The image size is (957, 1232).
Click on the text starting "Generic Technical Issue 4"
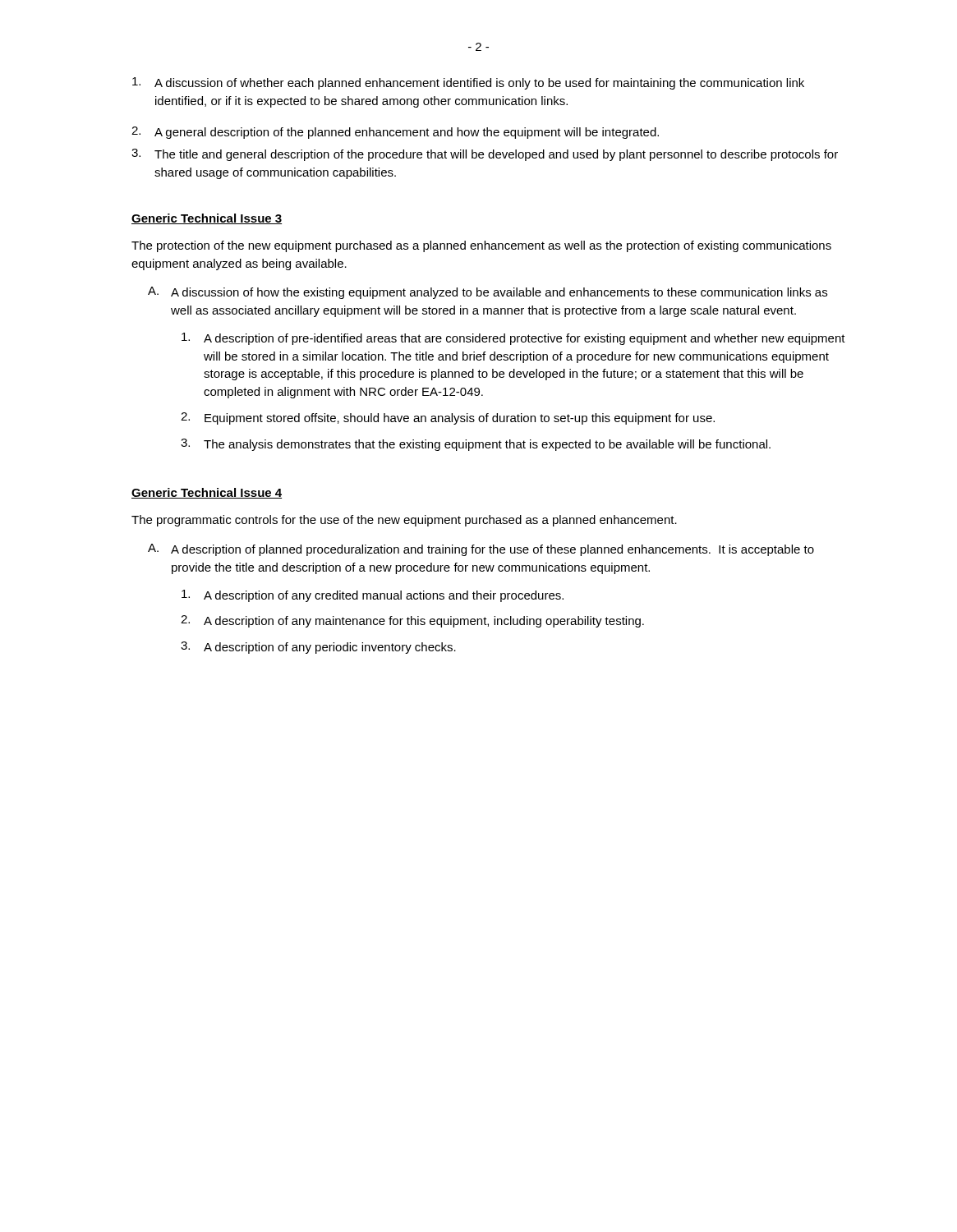(x=207, y=493)
